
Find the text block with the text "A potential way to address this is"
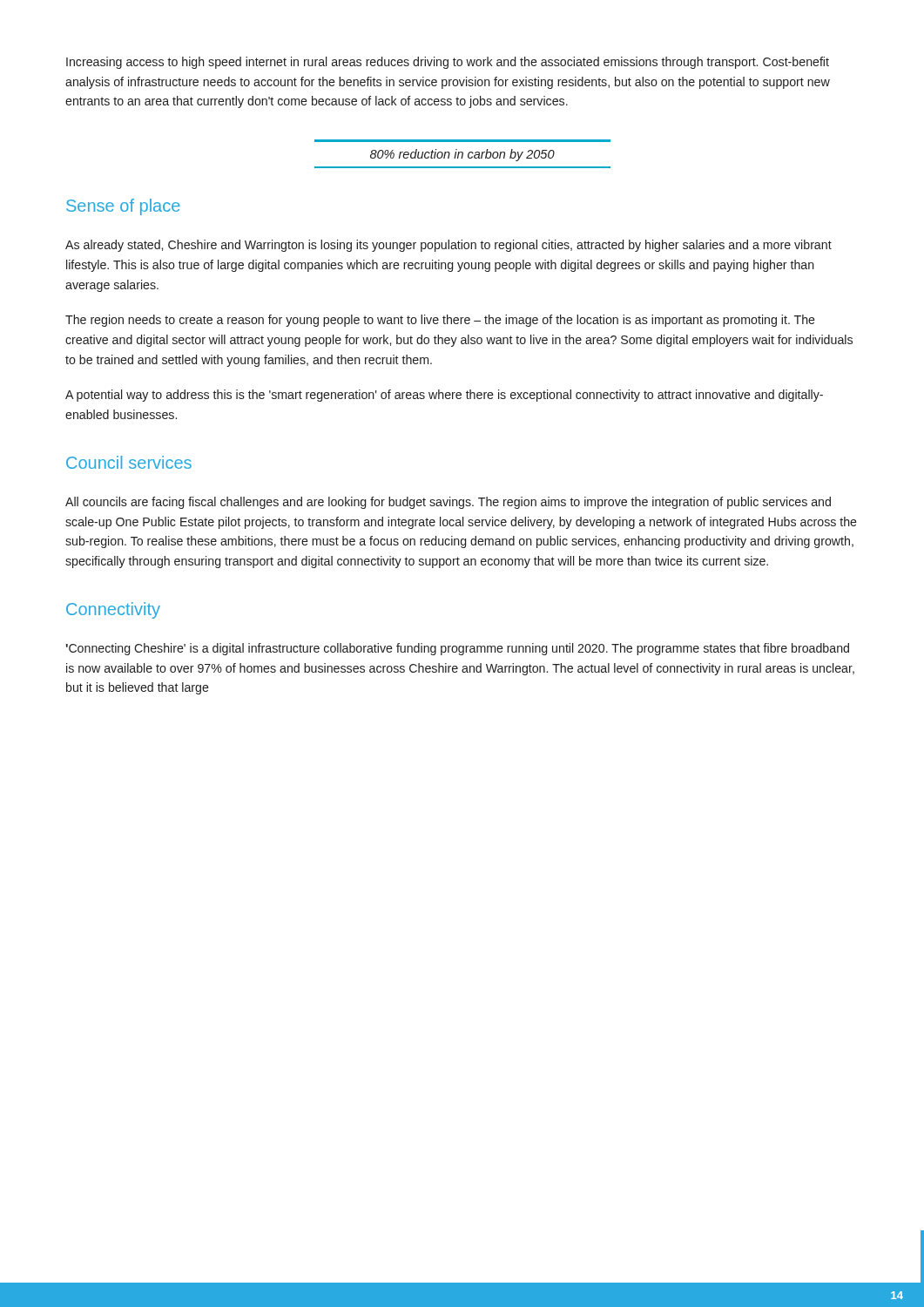tap(444, 405)
